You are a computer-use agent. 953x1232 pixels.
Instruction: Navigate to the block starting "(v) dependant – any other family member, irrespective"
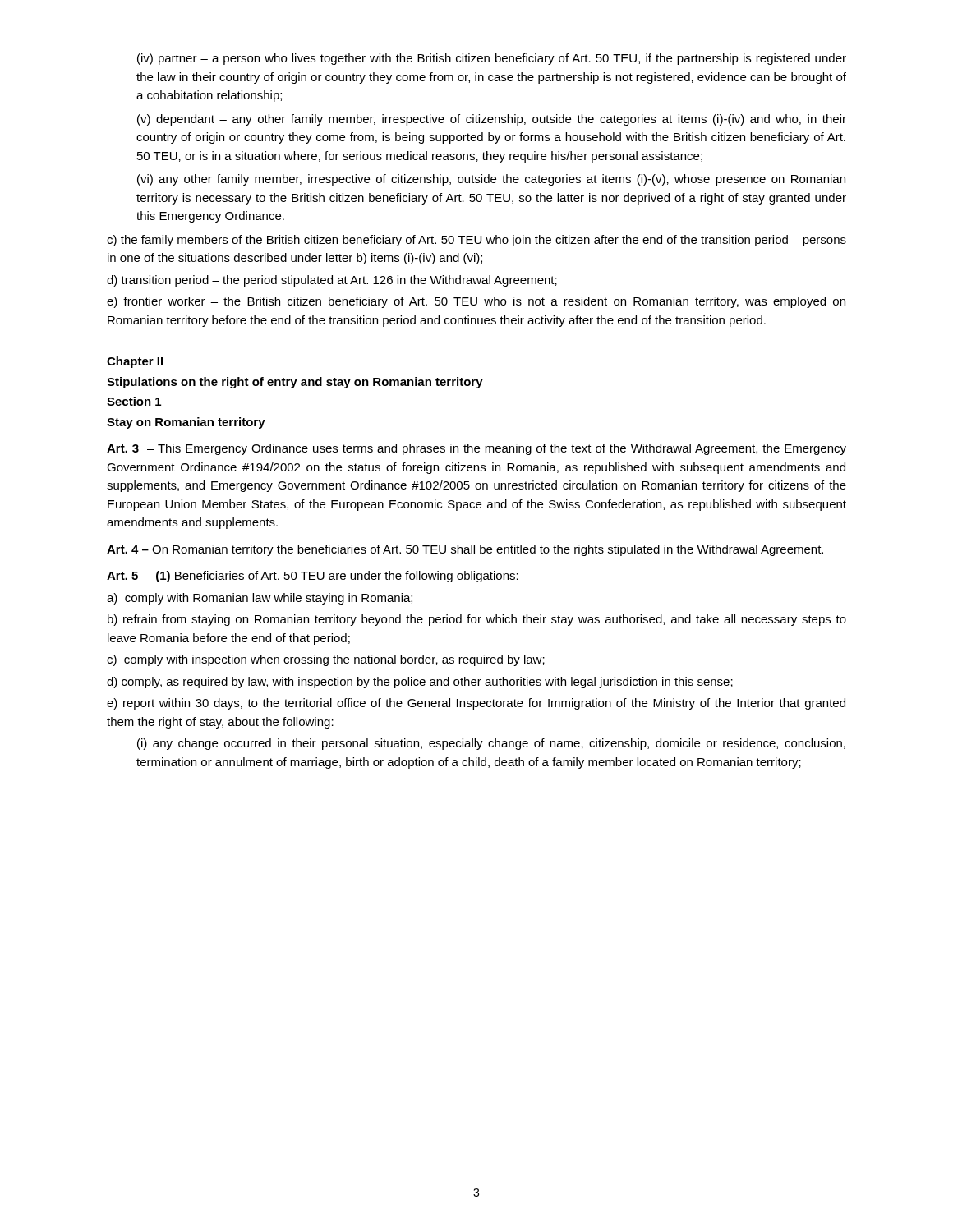click(x=491, y=137)
